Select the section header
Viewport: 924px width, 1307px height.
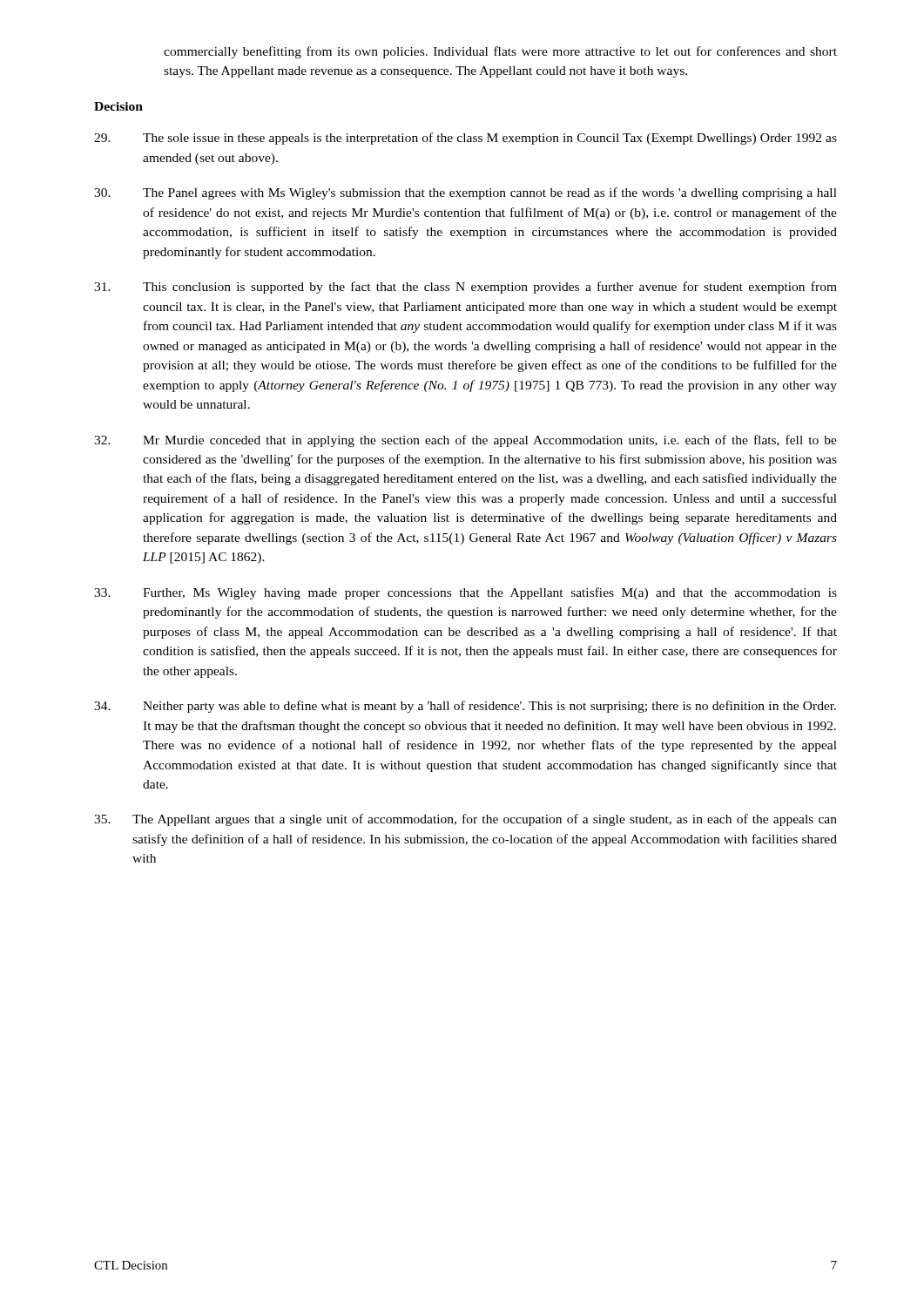tap(118, 106)
